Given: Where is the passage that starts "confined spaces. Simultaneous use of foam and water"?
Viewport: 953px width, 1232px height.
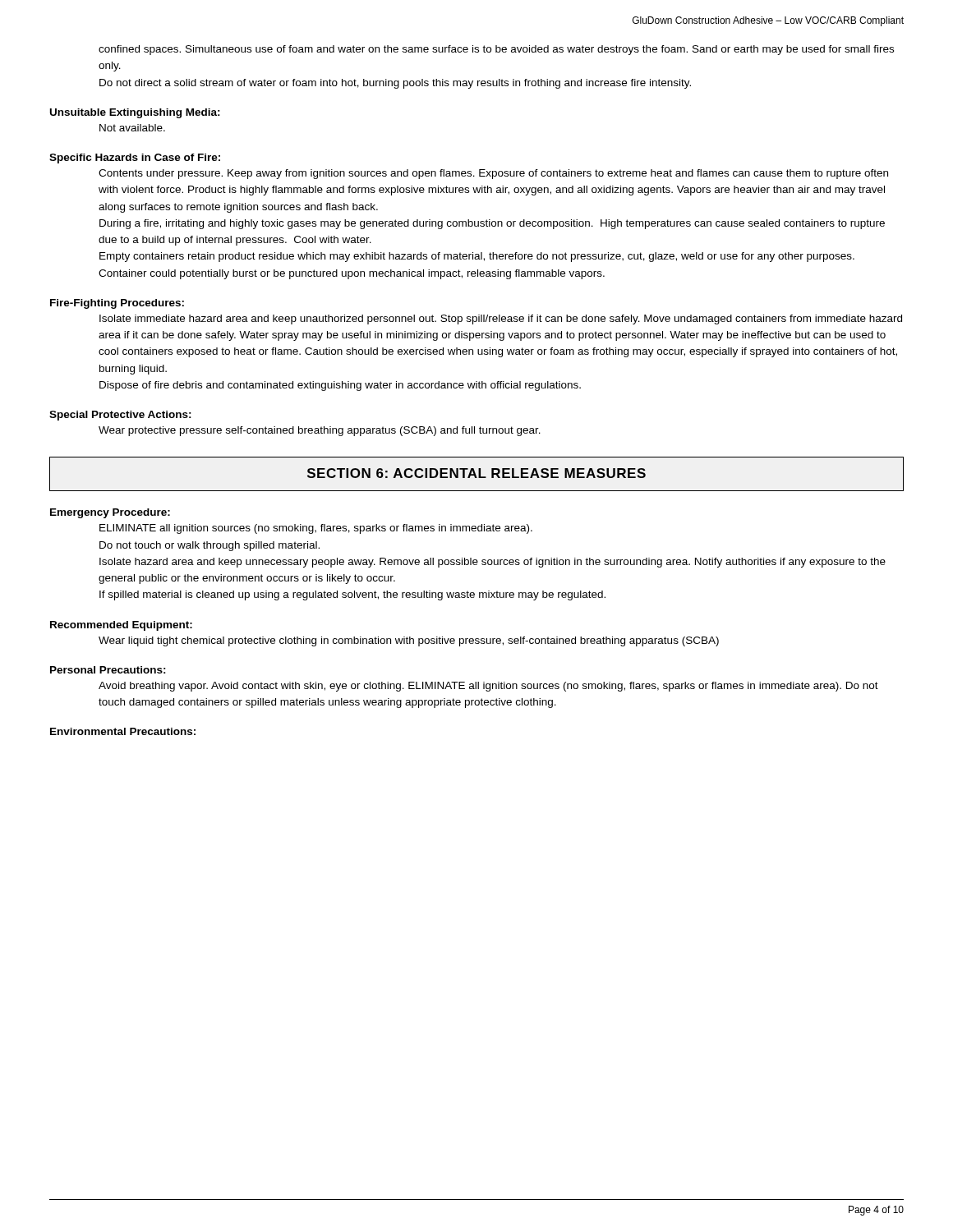Looking at the screenshot, I should point(496,50).
